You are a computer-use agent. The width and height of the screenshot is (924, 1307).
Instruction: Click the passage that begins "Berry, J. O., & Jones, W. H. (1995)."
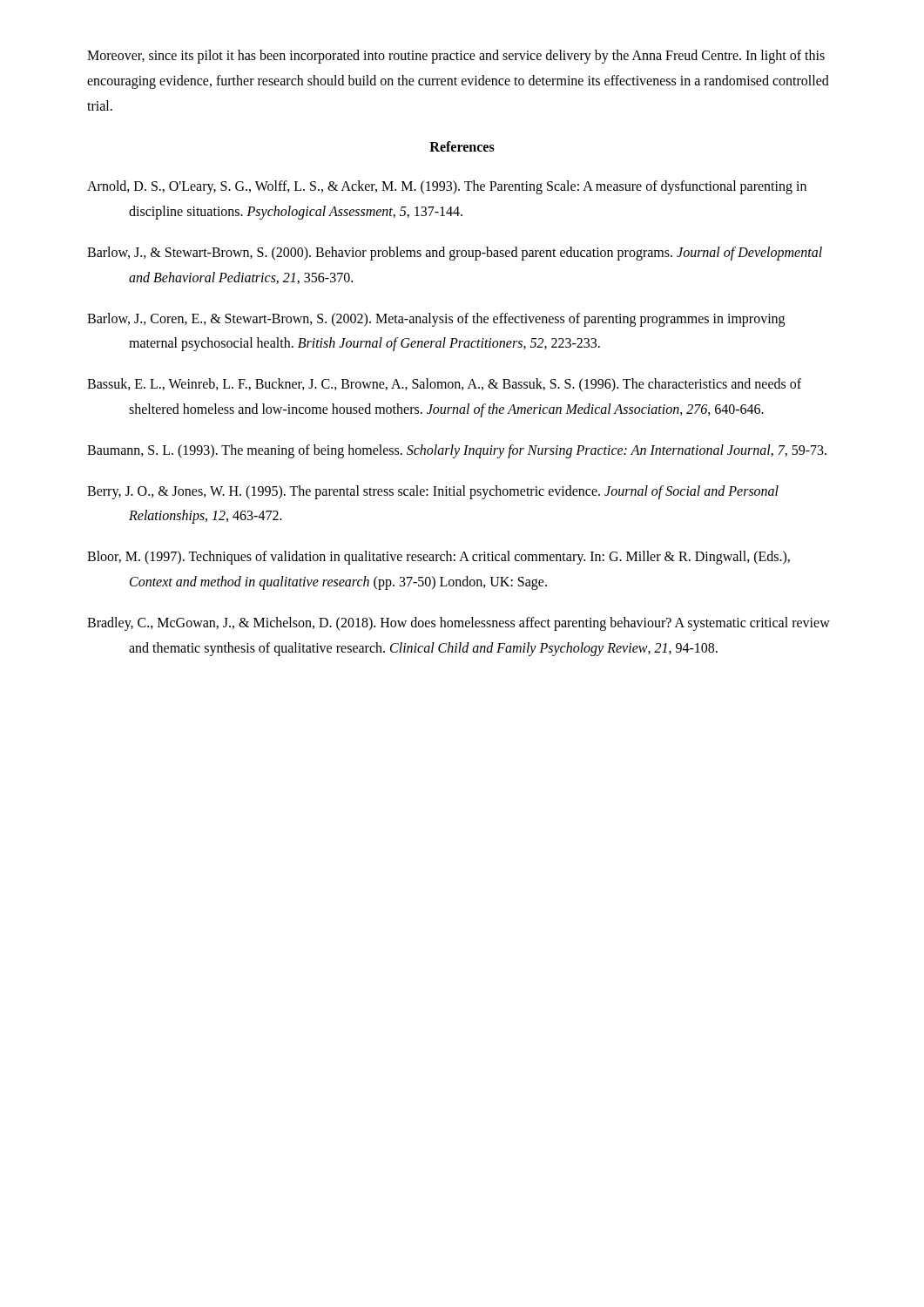pos(433,503)
